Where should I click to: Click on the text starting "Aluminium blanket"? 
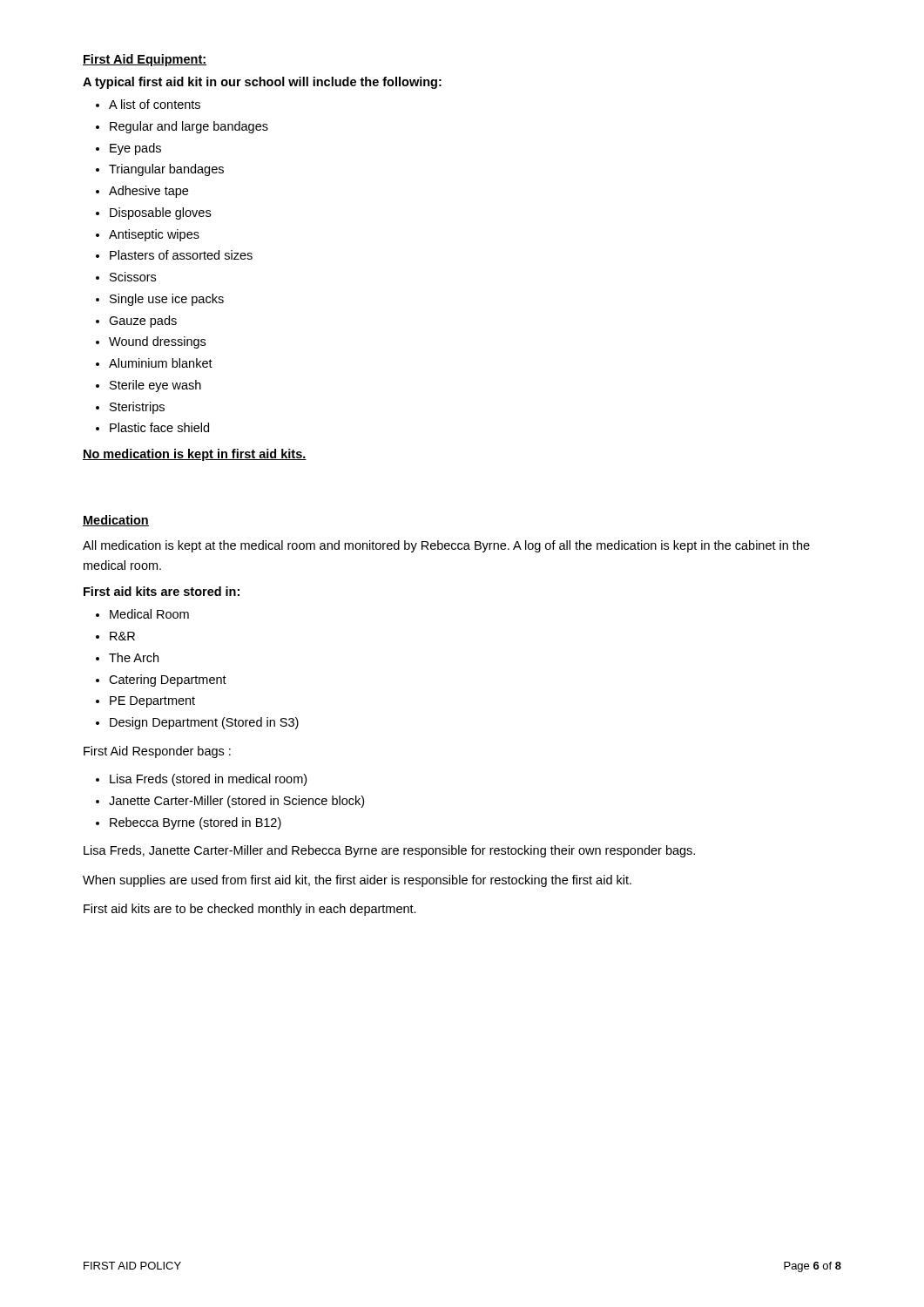coord(161,363)
